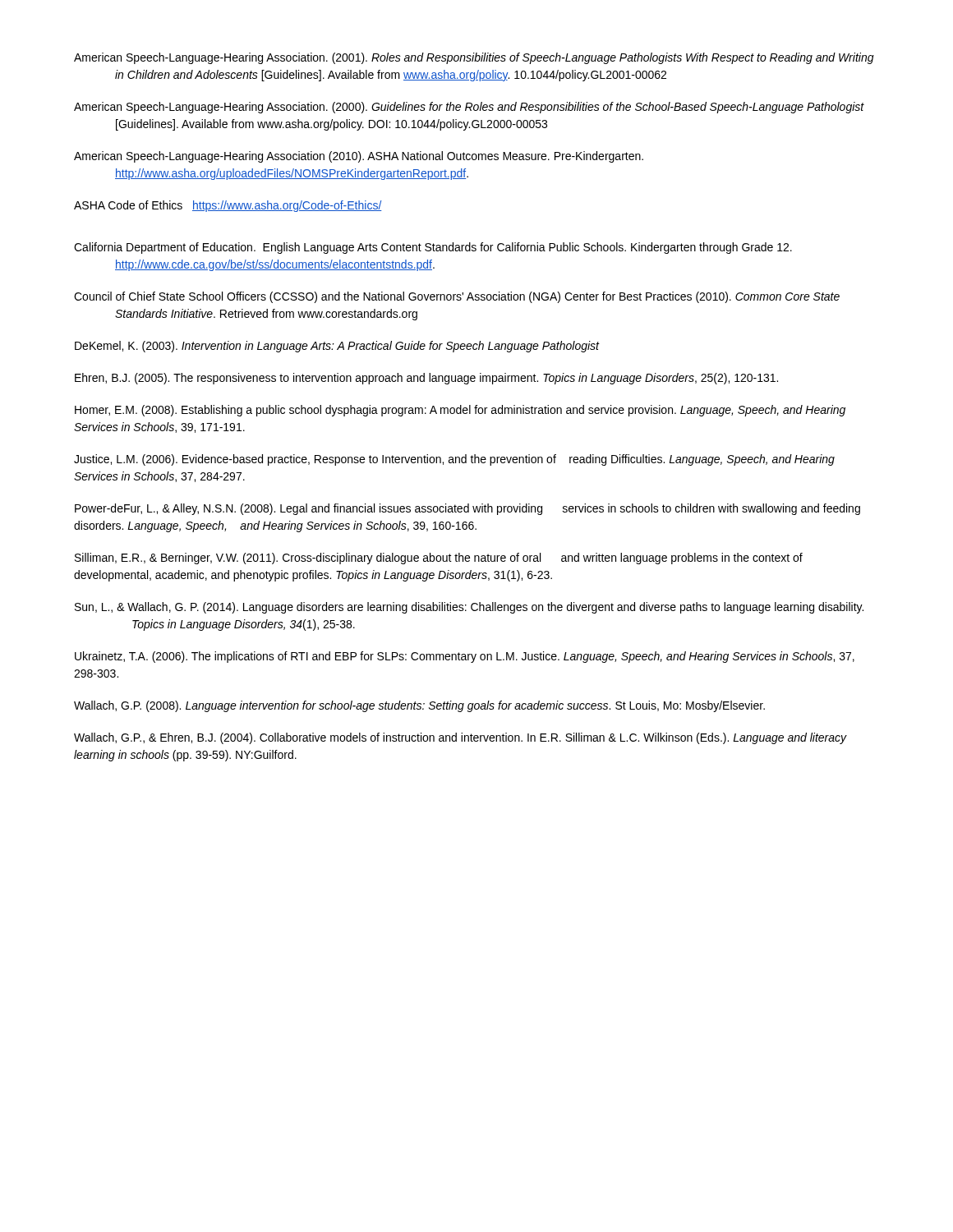Locate the element starting "Wallach, G.P., & Ehren, B.J. (2004). Collaborative"
Image resolution: width=953 pixels, height=1232 pixels.
click(460, 746)
